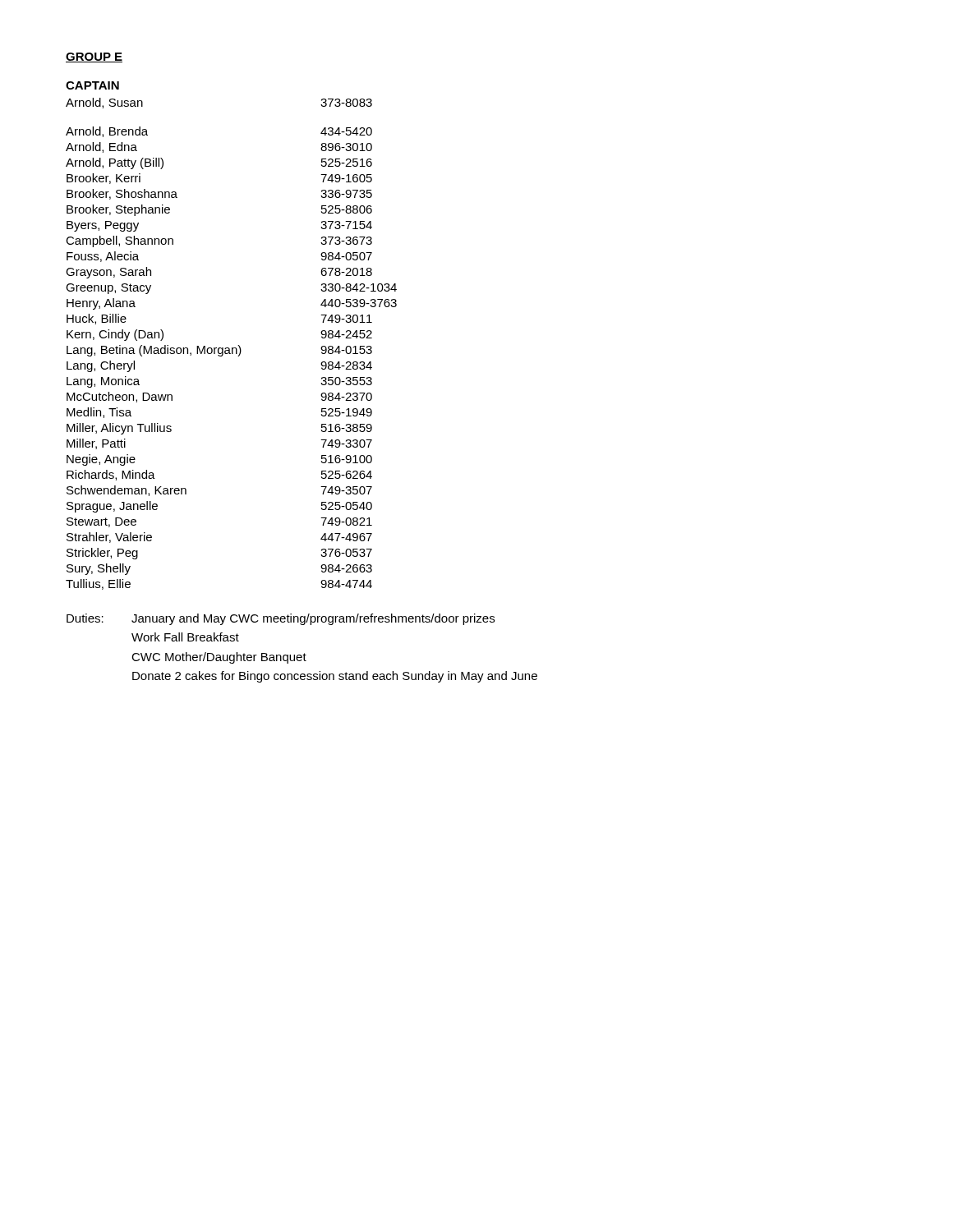
Task: Navigate to the passage starting "Fouss, Alecia984-0507"
Action: [x=96, y=257]
